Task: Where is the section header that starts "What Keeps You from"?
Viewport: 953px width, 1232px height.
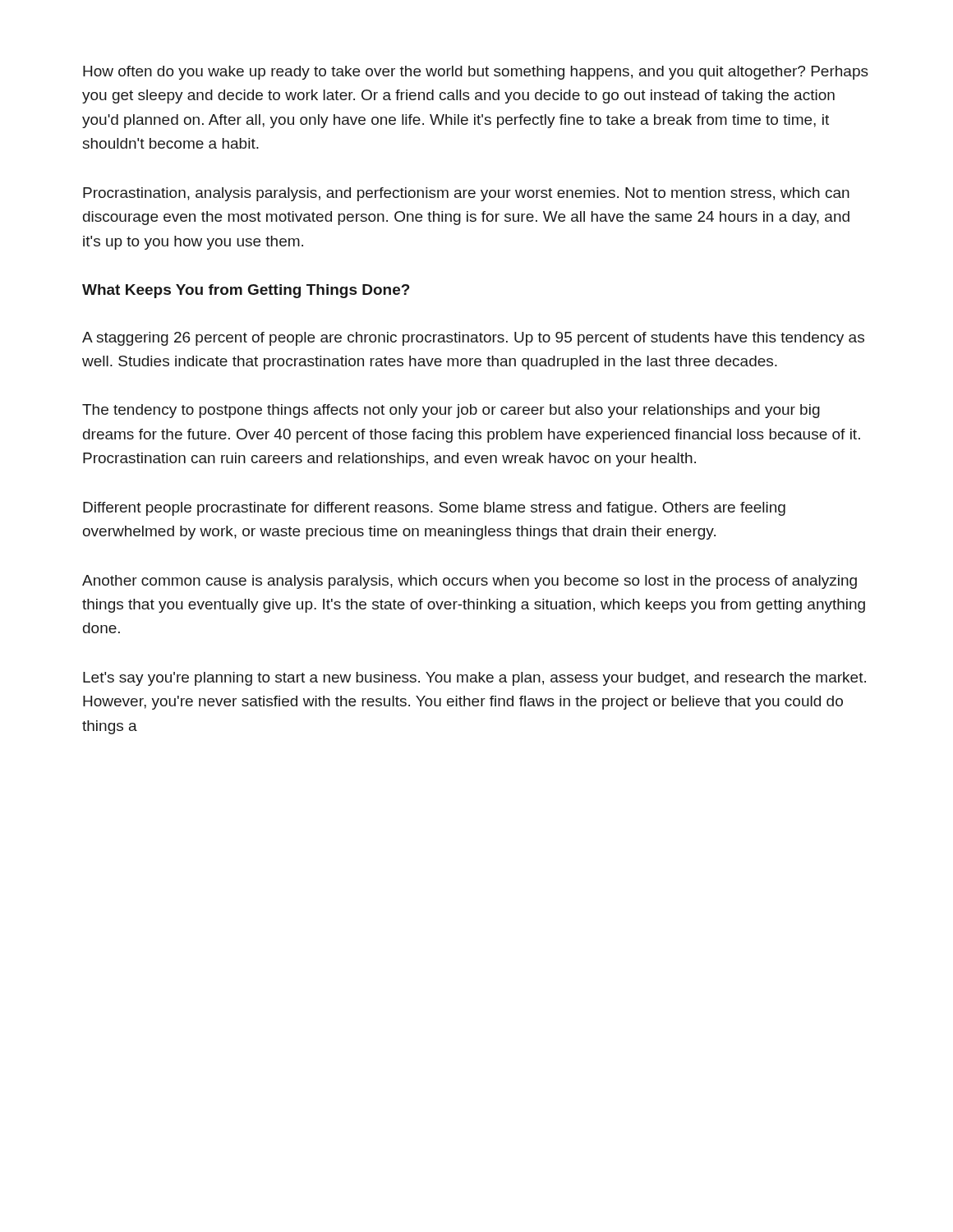Action: click(246, 290)
